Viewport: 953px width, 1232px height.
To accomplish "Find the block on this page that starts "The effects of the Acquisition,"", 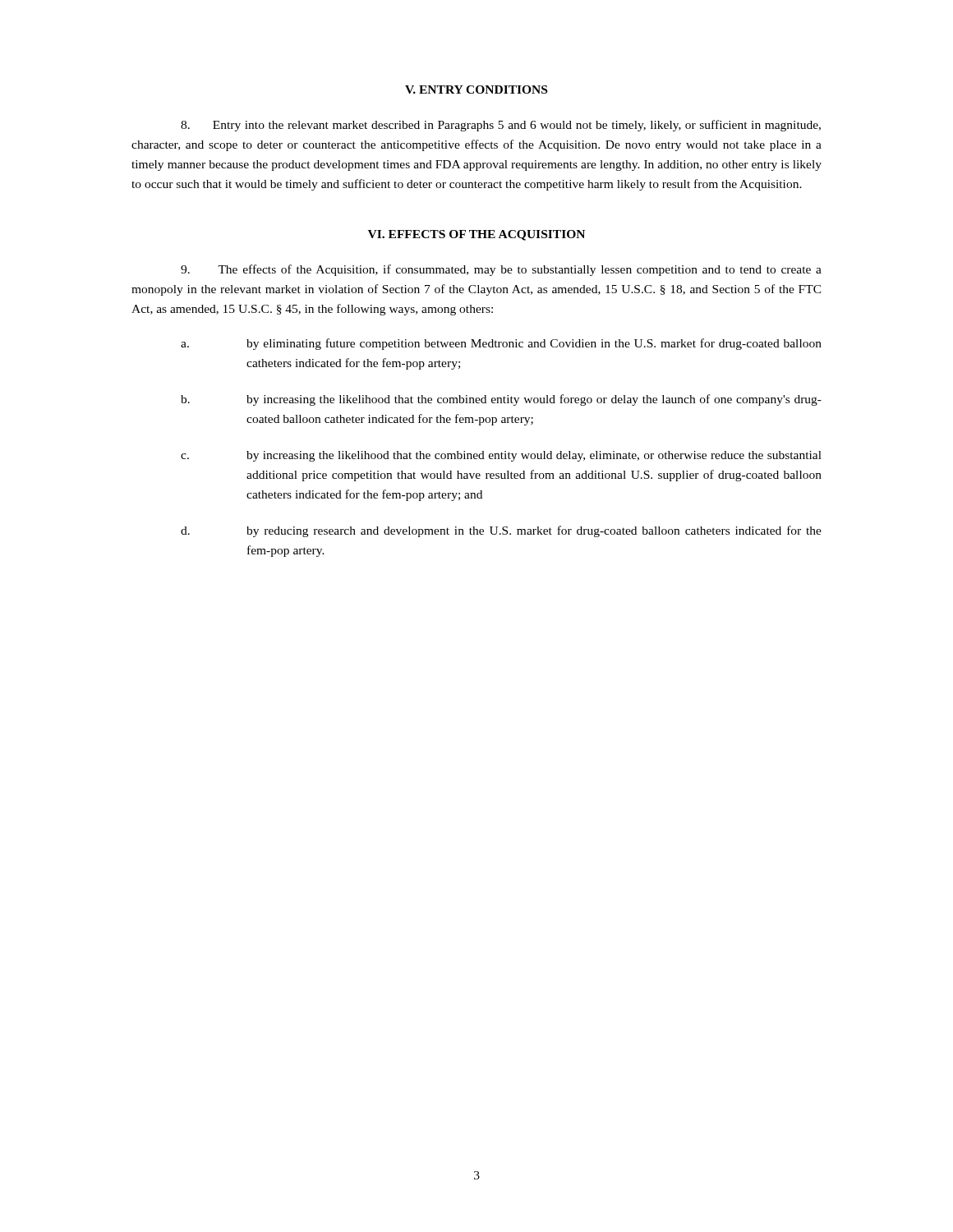I will pyautogui.click(x=476, y=289).
